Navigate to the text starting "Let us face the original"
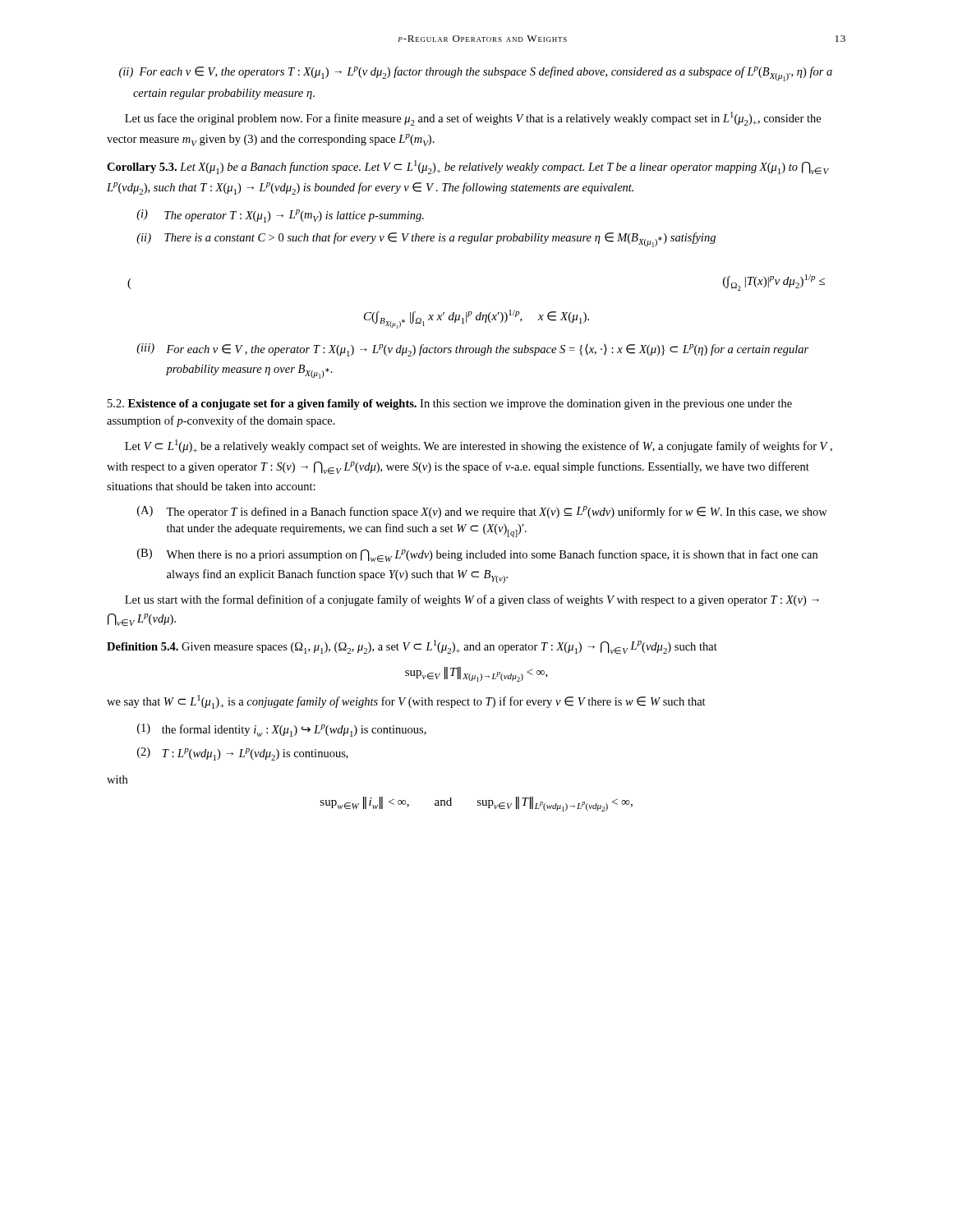 pyautogui.click(x=464, y=128)
